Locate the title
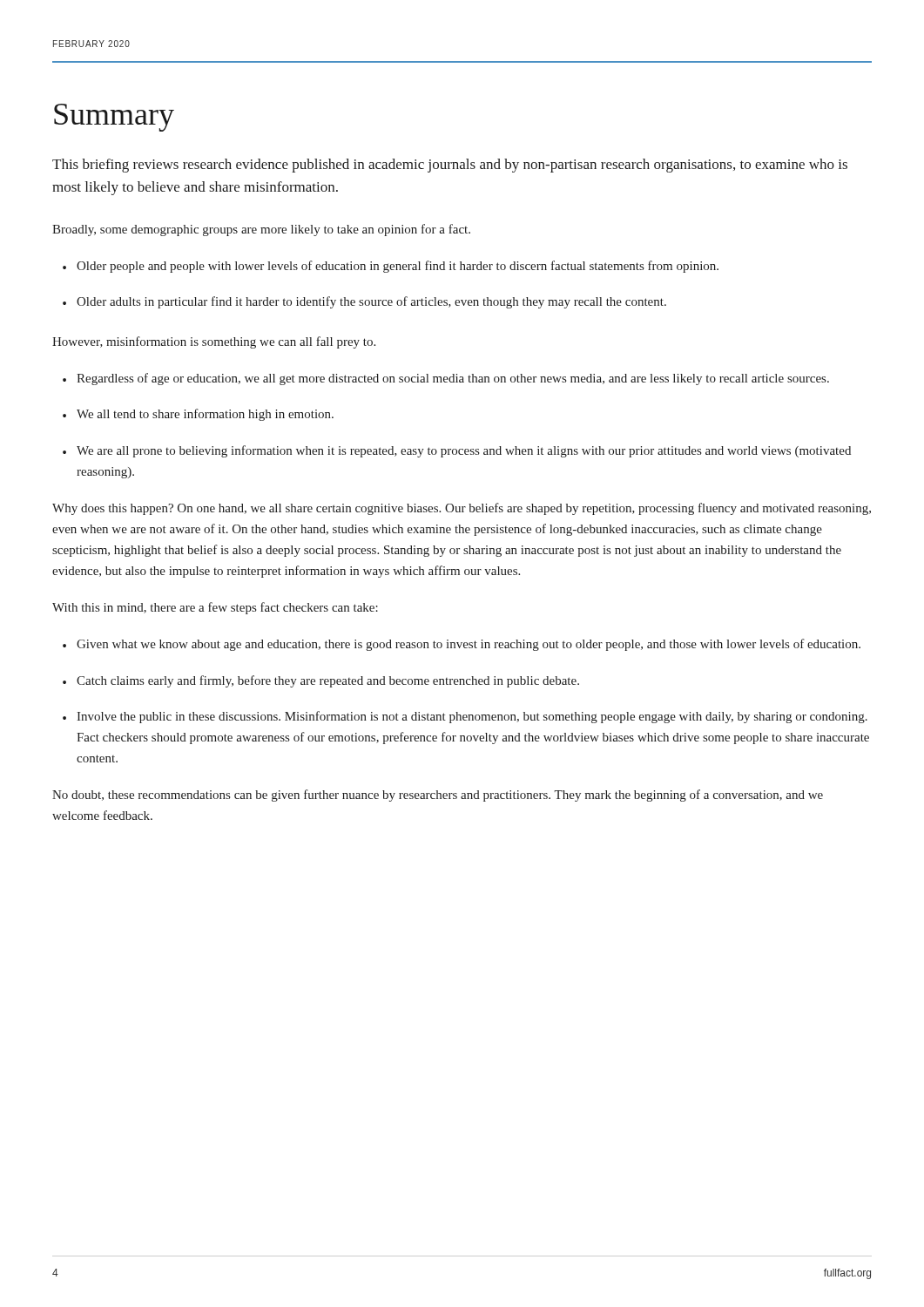Image resolution: width=924 pixels, height=1307 pixels. [x=113, y=114]
